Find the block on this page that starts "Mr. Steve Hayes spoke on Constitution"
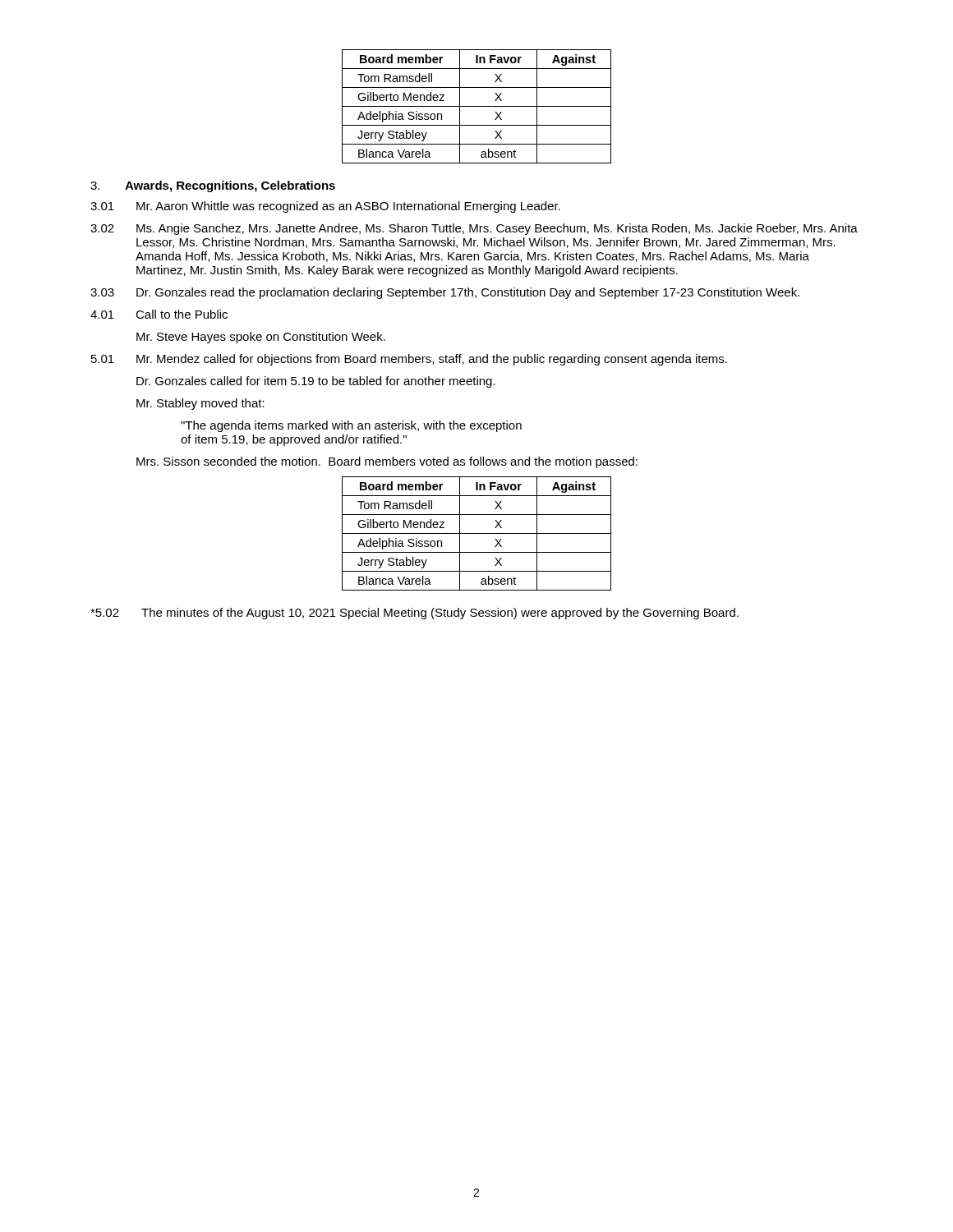953x1232 pixels. click(x=261, y=336)
